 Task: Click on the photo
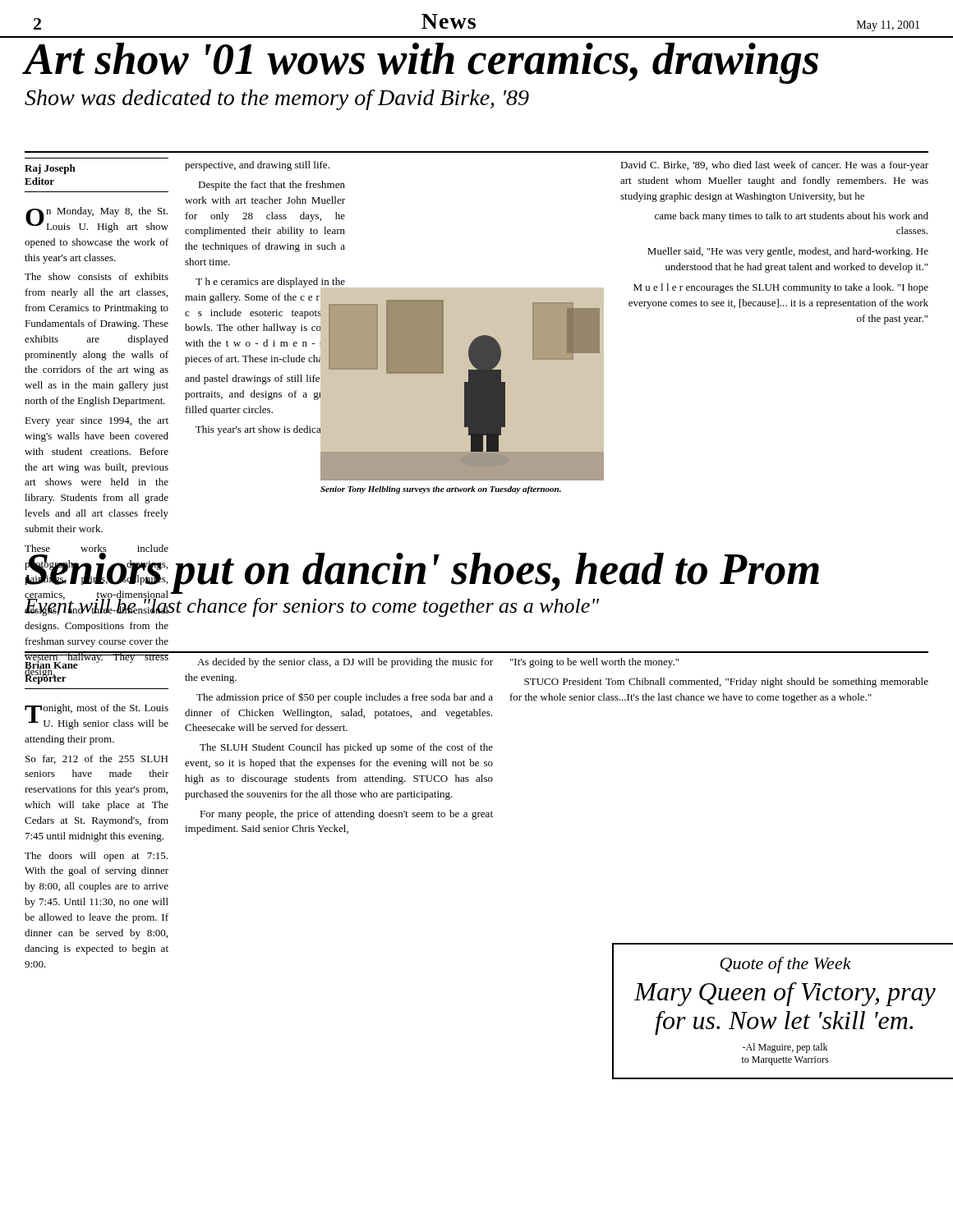[x=462, y=384]
